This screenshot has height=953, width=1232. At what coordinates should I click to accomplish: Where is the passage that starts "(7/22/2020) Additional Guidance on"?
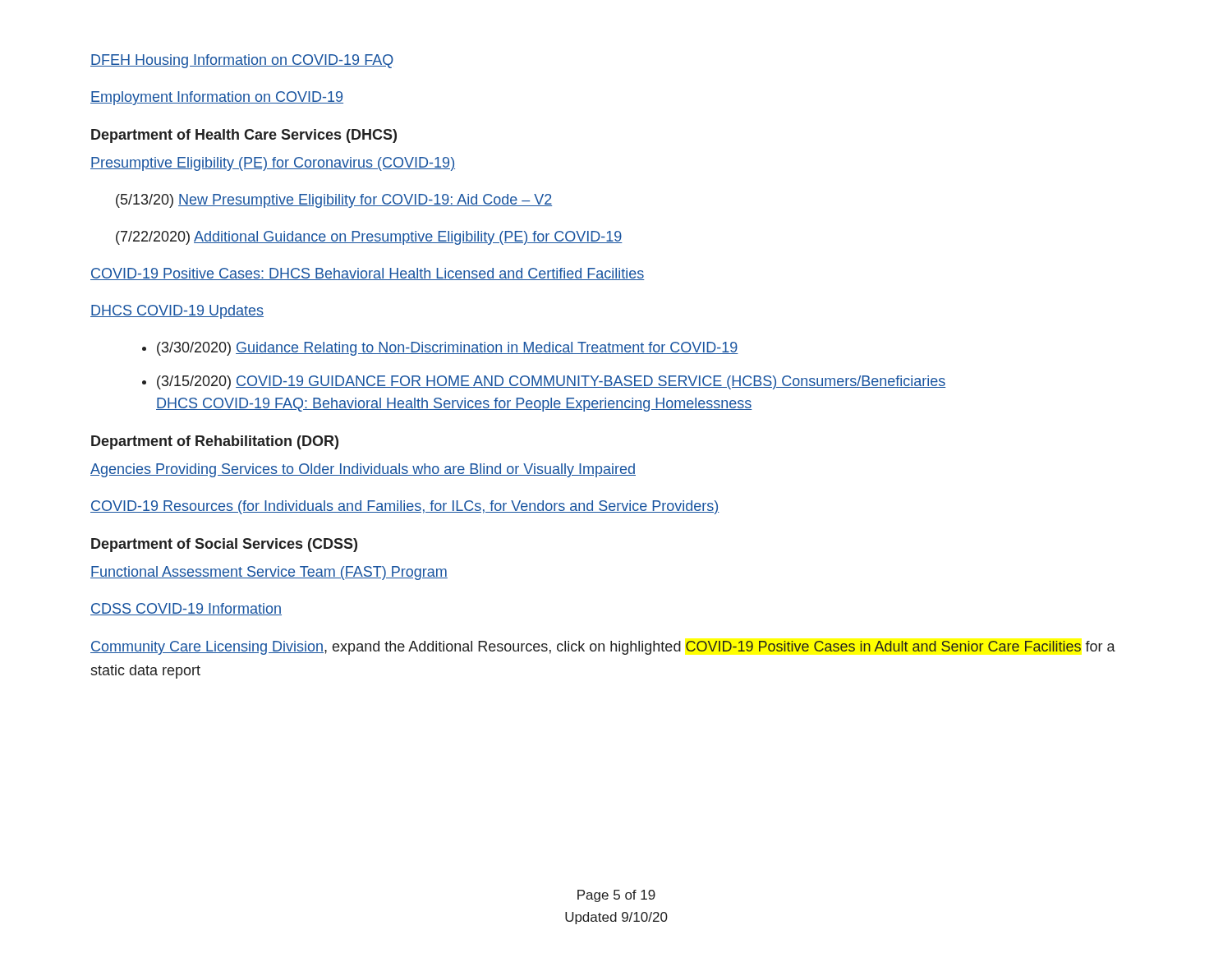pyautogui.click(x=368, y=237)
